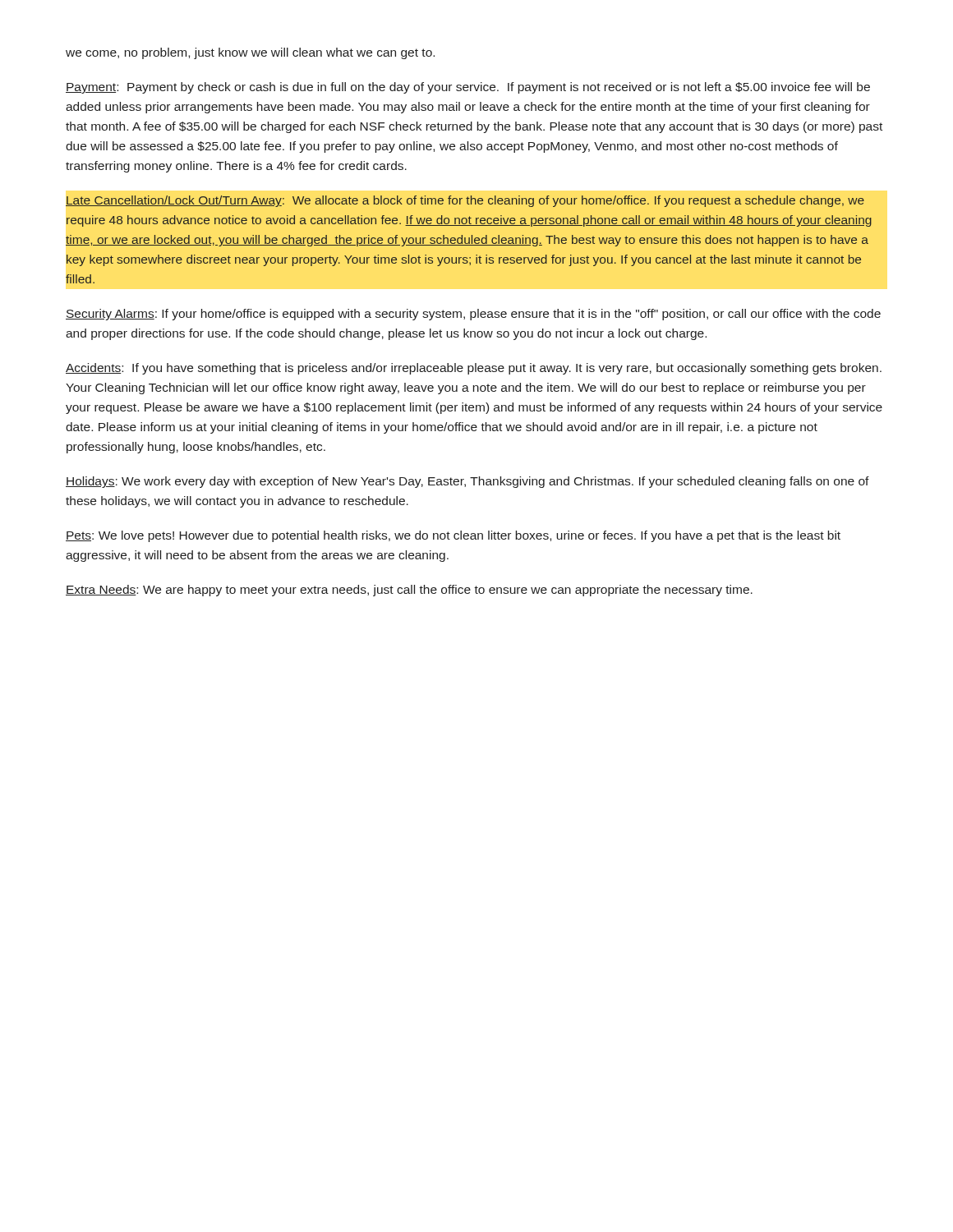The image size is (953, 1232).
Task: Locate the block of text that opens with "we come, no problem, just"
Action: pos(251,52)
